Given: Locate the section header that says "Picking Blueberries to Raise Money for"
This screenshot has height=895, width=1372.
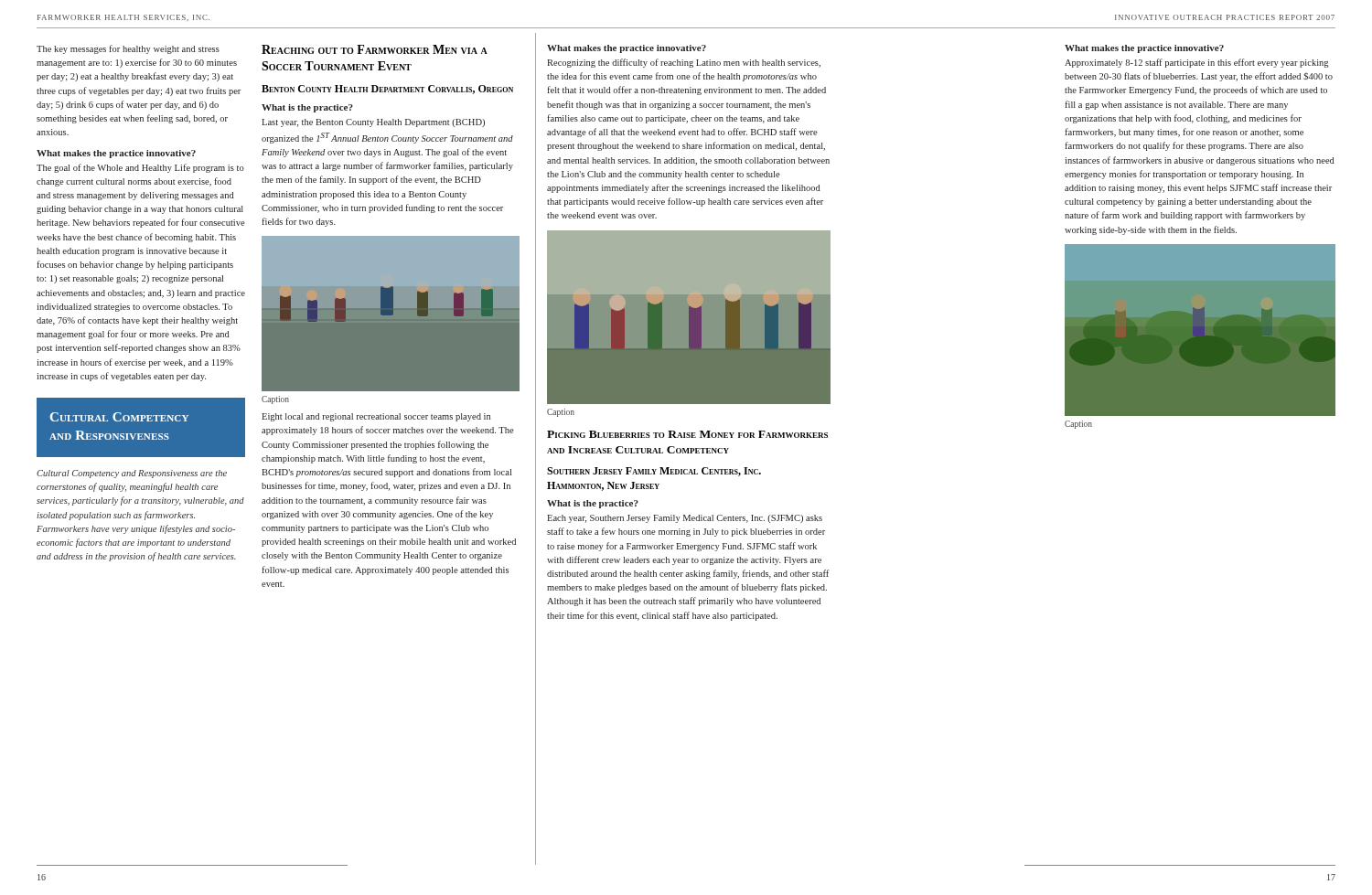Looking at the screenshot, I should point(688,441).
